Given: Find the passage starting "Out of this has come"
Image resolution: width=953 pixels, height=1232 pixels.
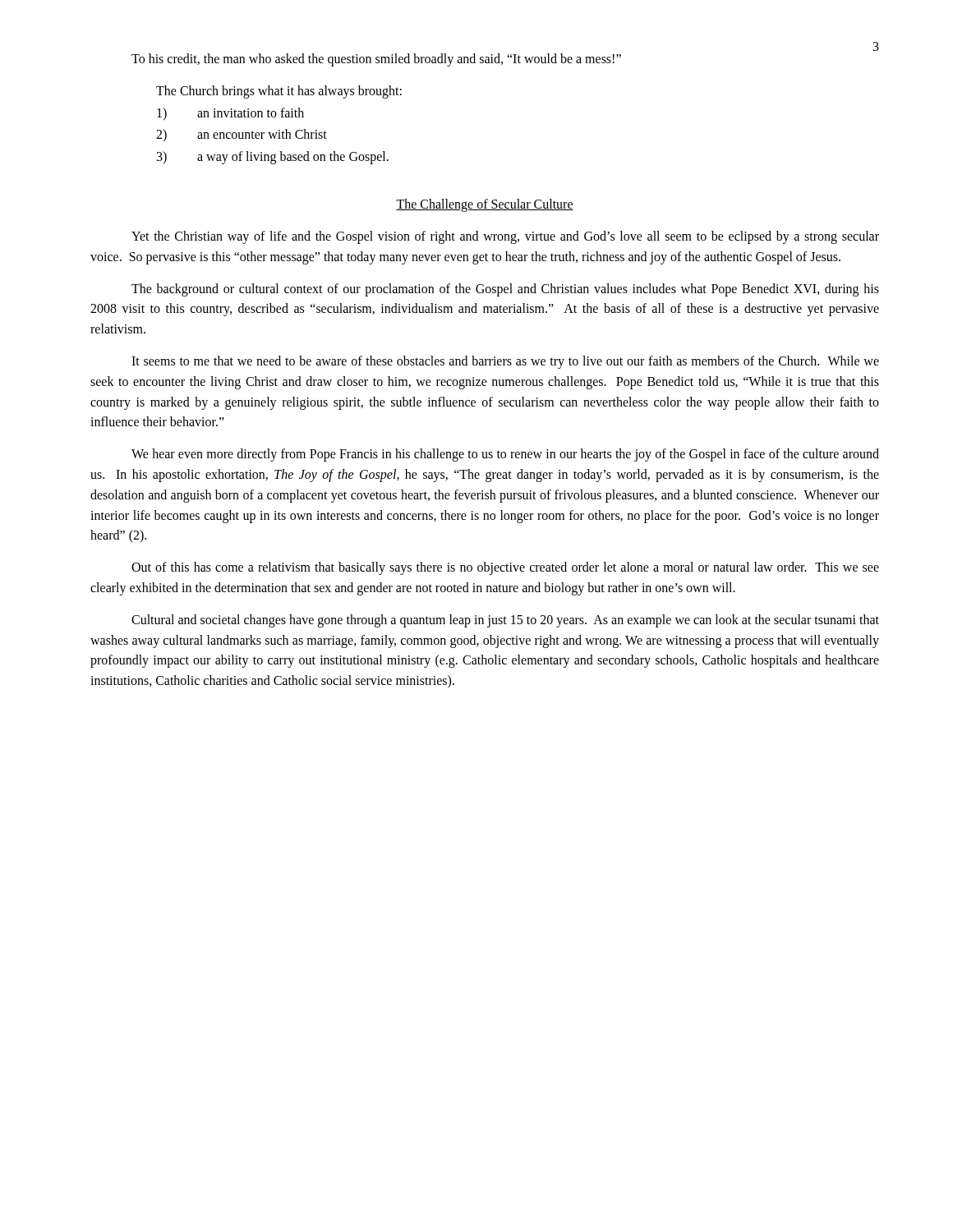Looking at the screenshot, I should 485,577.
